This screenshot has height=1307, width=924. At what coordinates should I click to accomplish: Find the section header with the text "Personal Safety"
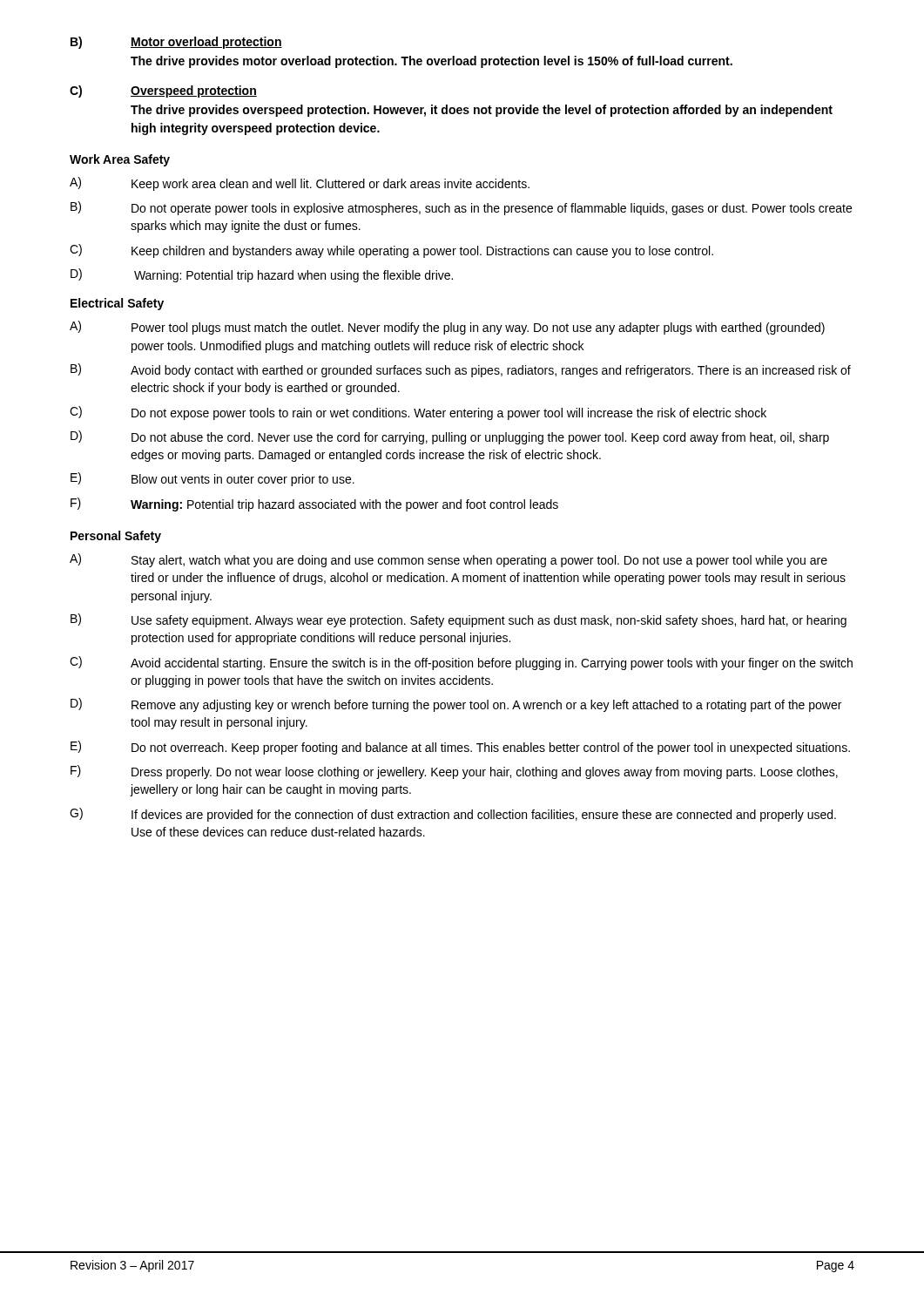pos(115,536)
